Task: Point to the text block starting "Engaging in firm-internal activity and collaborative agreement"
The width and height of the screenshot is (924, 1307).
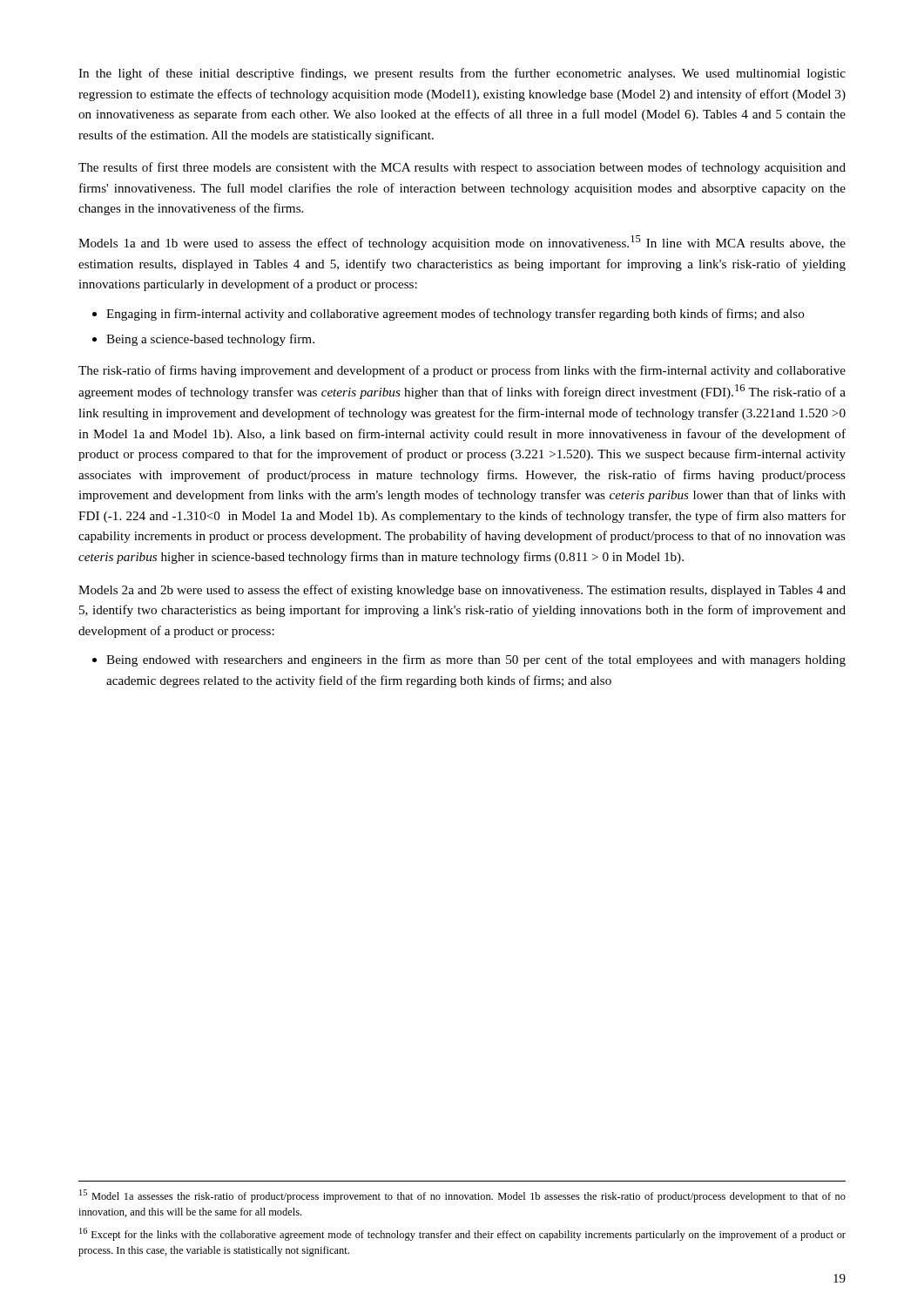Action: (462, 313)
